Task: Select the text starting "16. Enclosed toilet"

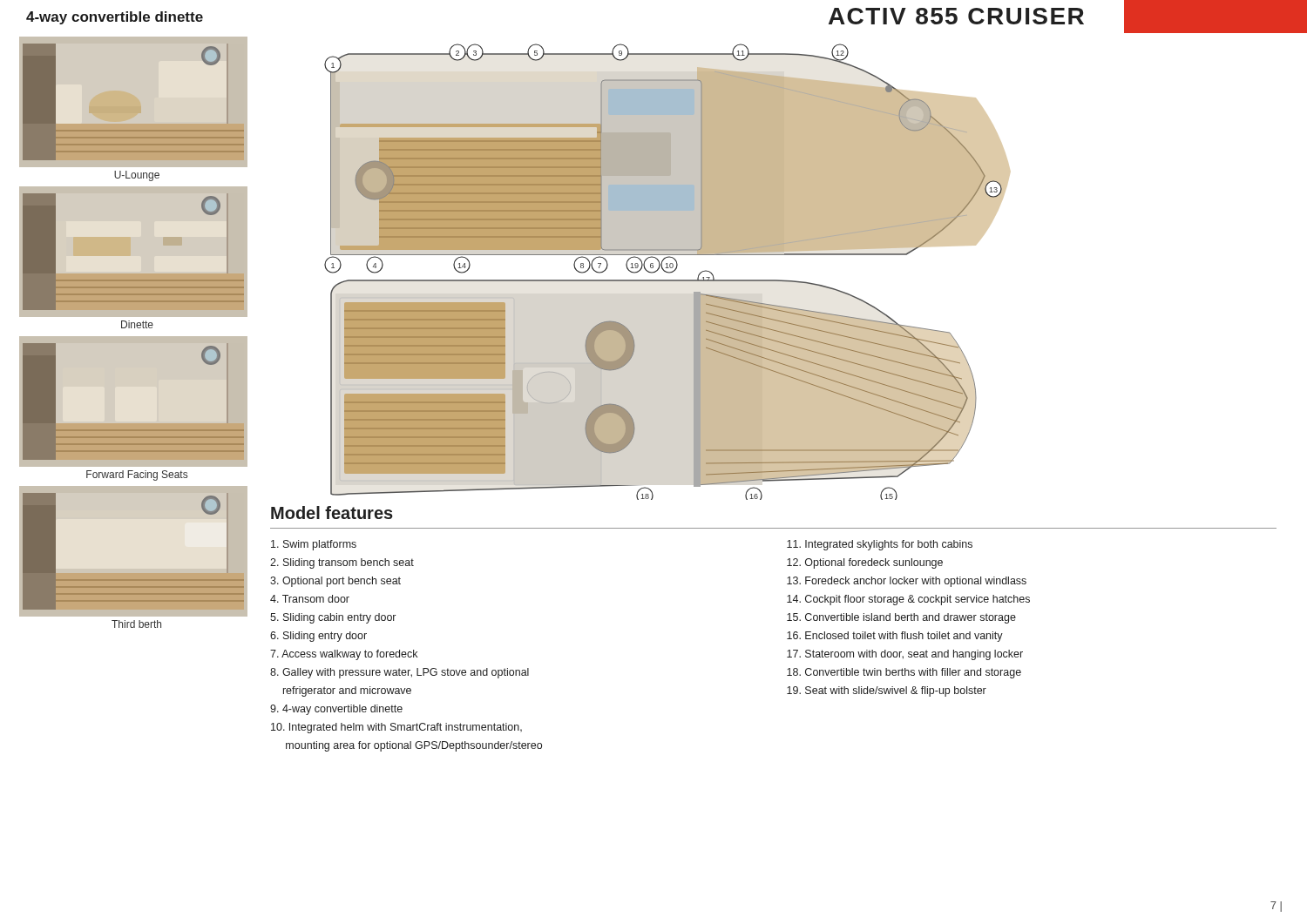Action: point(894,636)
